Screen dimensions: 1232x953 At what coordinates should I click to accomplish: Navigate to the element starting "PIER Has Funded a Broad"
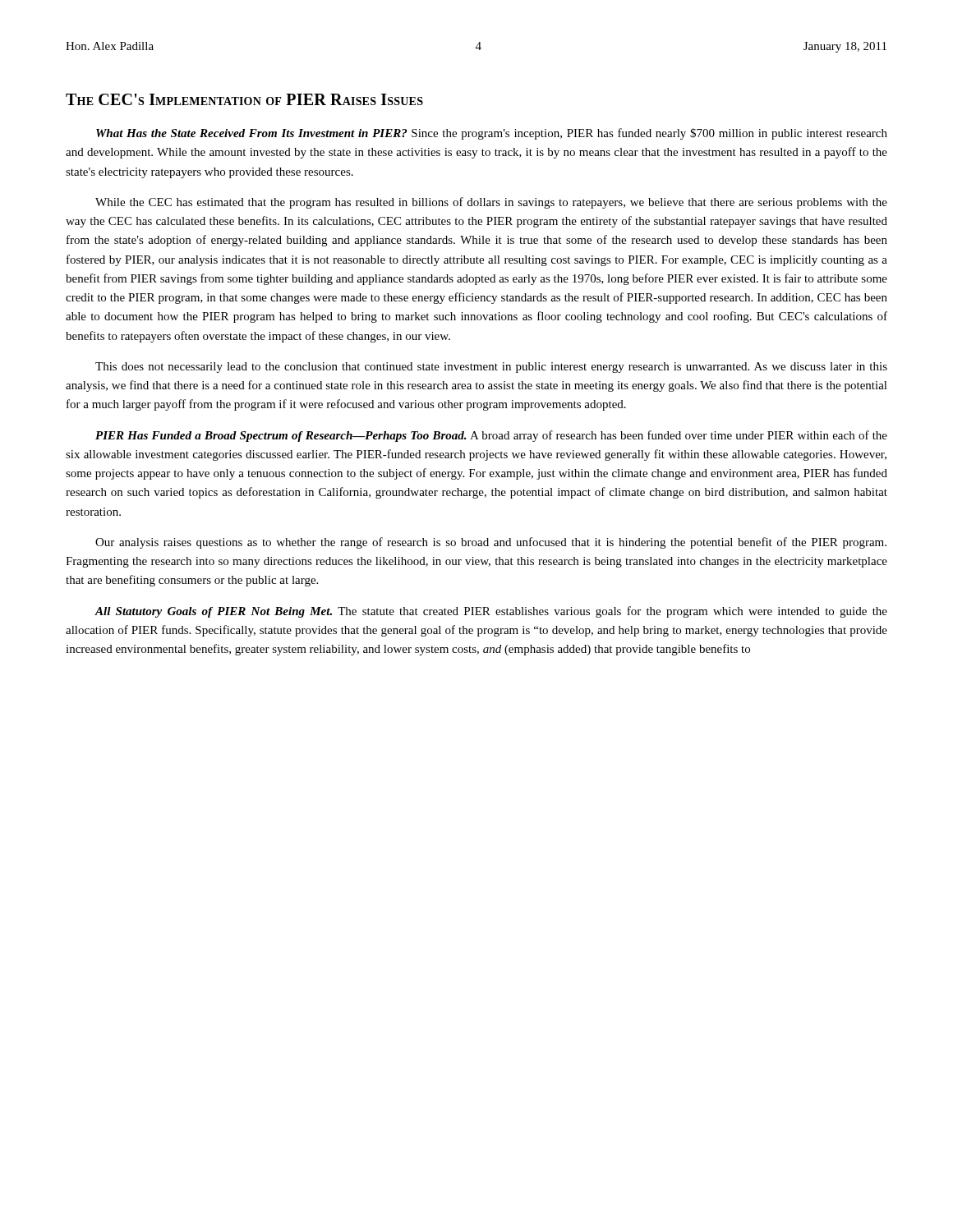tap(476, 473)
